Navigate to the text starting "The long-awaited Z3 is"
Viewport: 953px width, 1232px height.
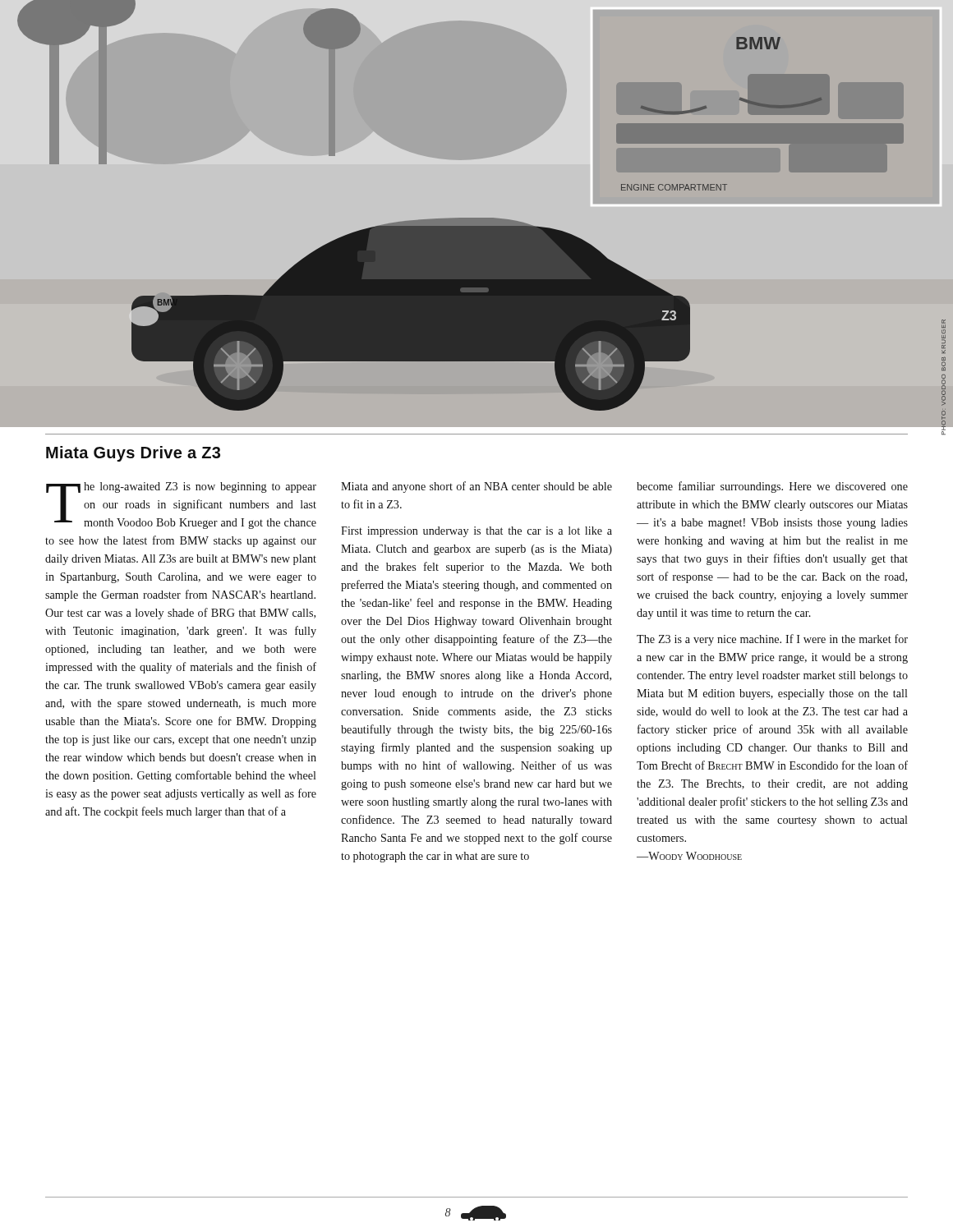pyautogui.click(x=181, y=649)
